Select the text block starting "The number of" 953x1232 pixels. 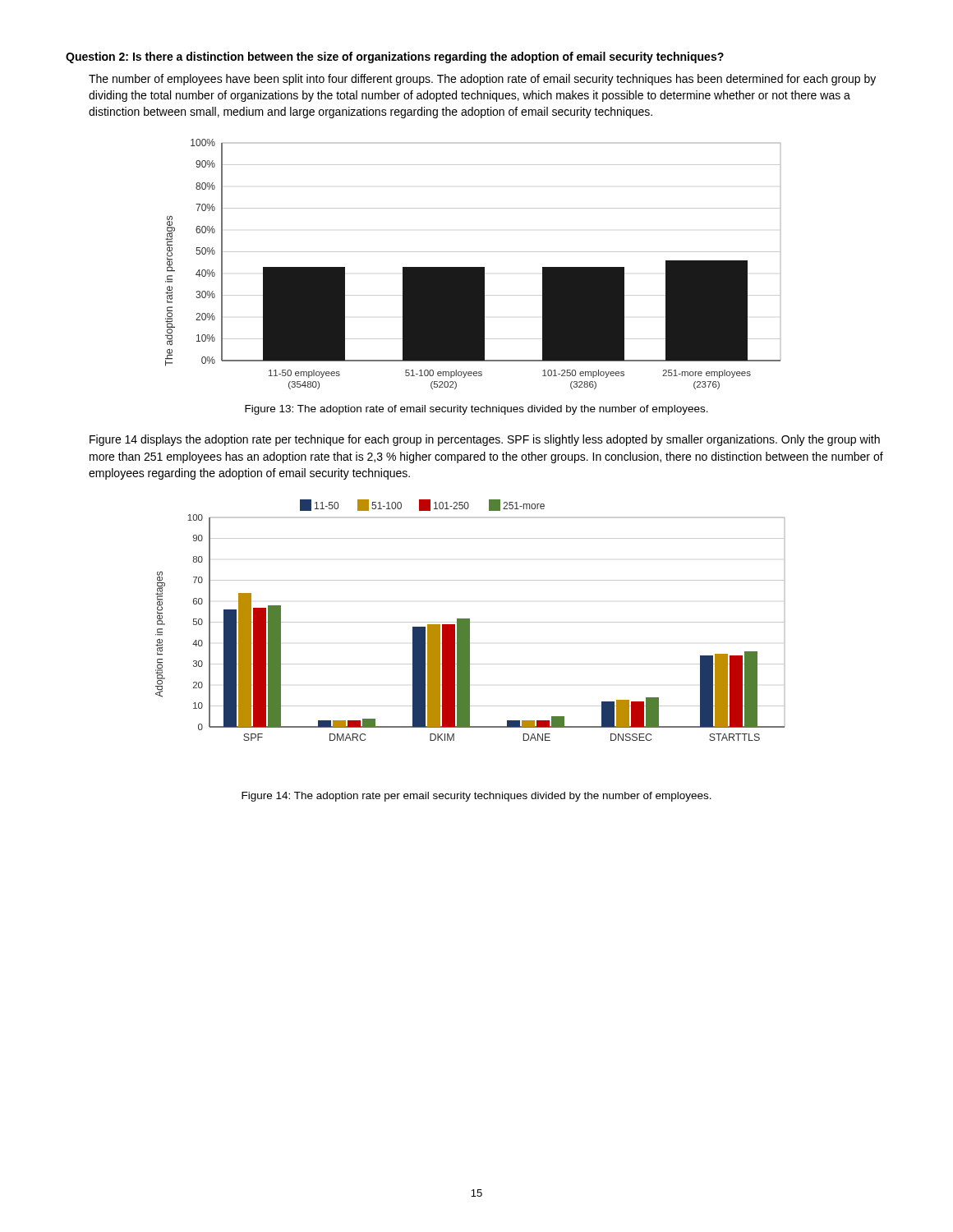pyautogui.click(x=488, y=95)
